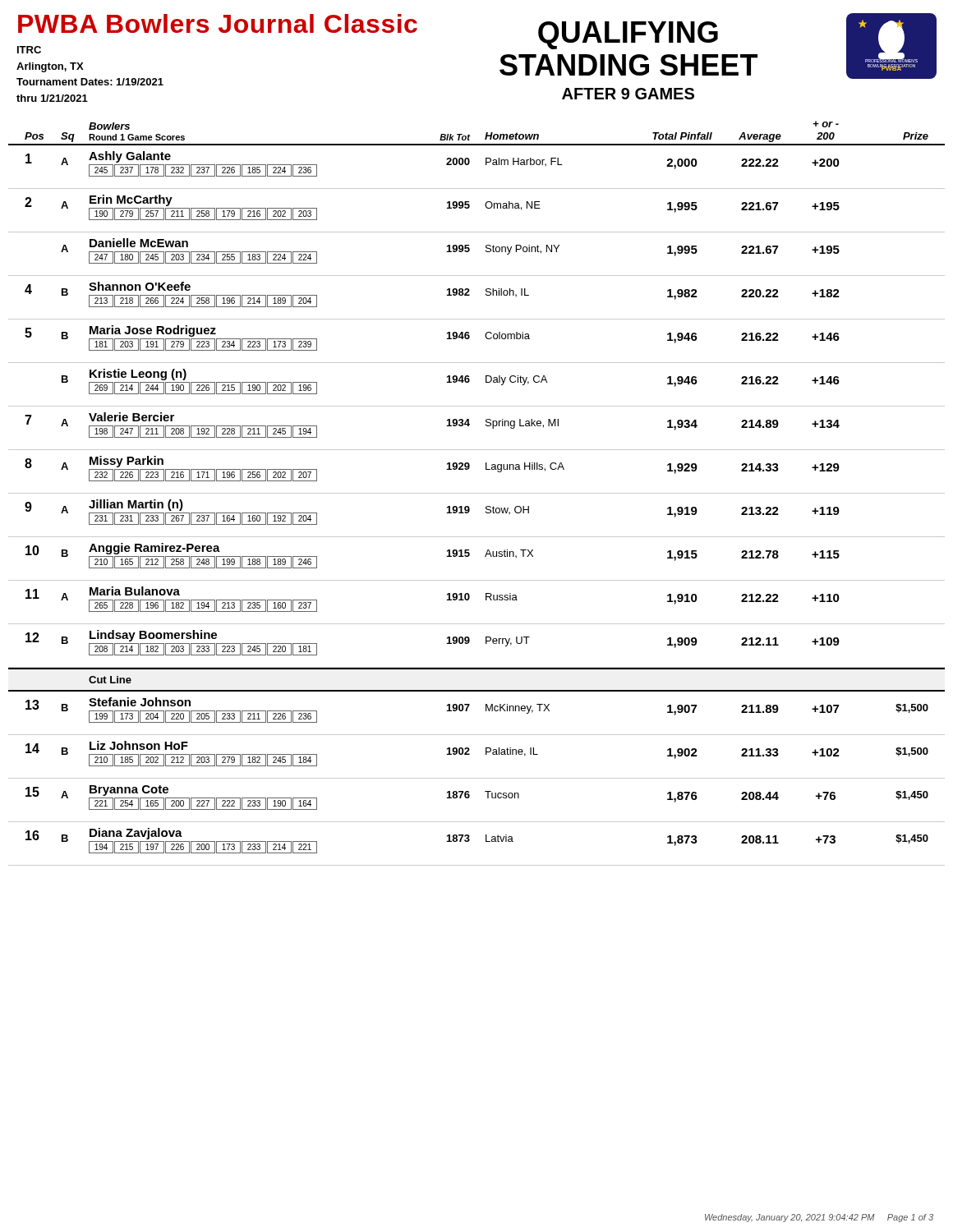Viewport: 953px width, 1232px height.
Task: Find the block on this page that starts "15 A Bryanna Cote 221 254 165 200"
Action: [x=476, y=796]
